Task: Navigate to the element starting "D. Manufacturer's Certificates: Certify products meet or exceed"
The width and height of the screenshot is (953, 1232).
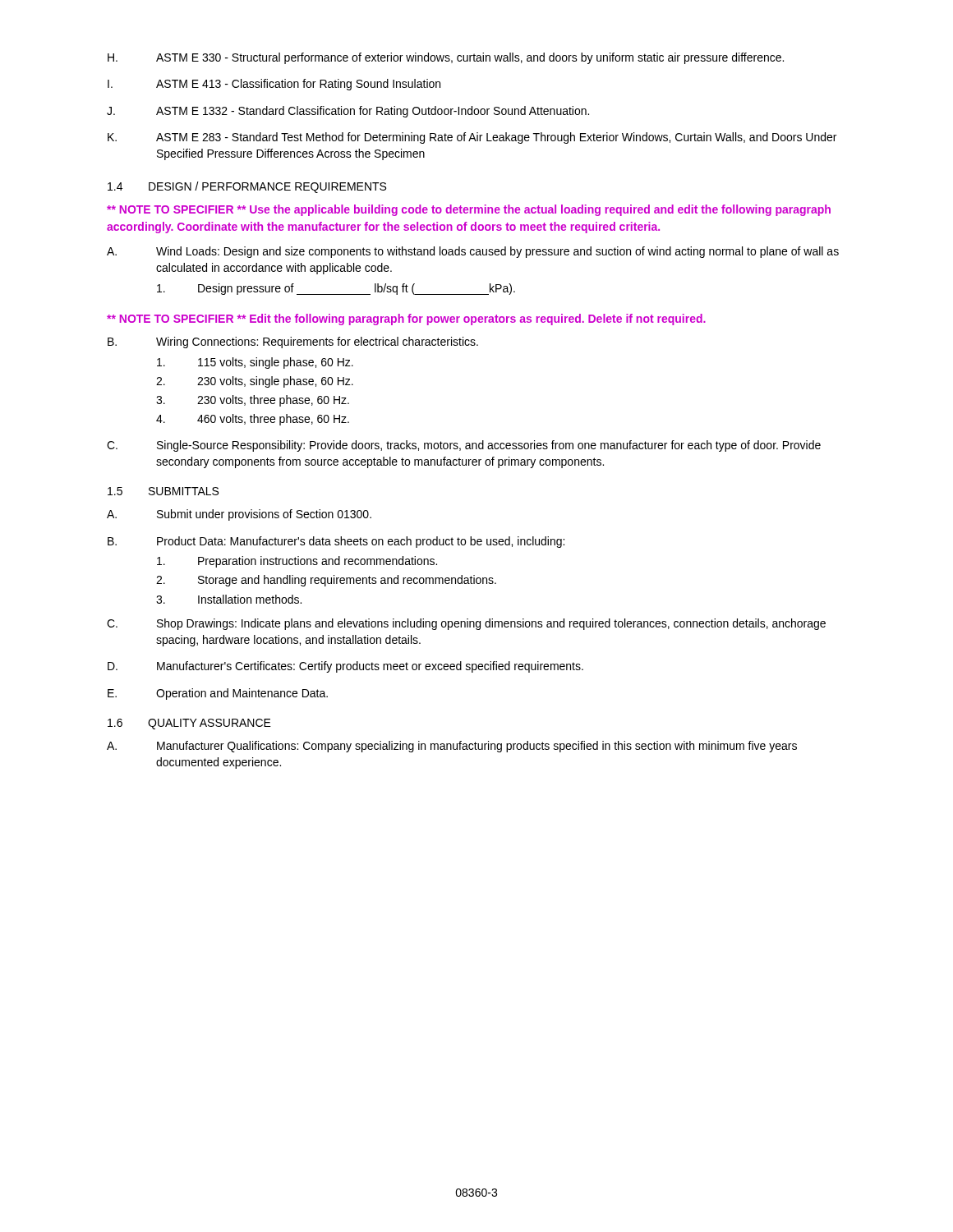Action: [x=476, y=667]
